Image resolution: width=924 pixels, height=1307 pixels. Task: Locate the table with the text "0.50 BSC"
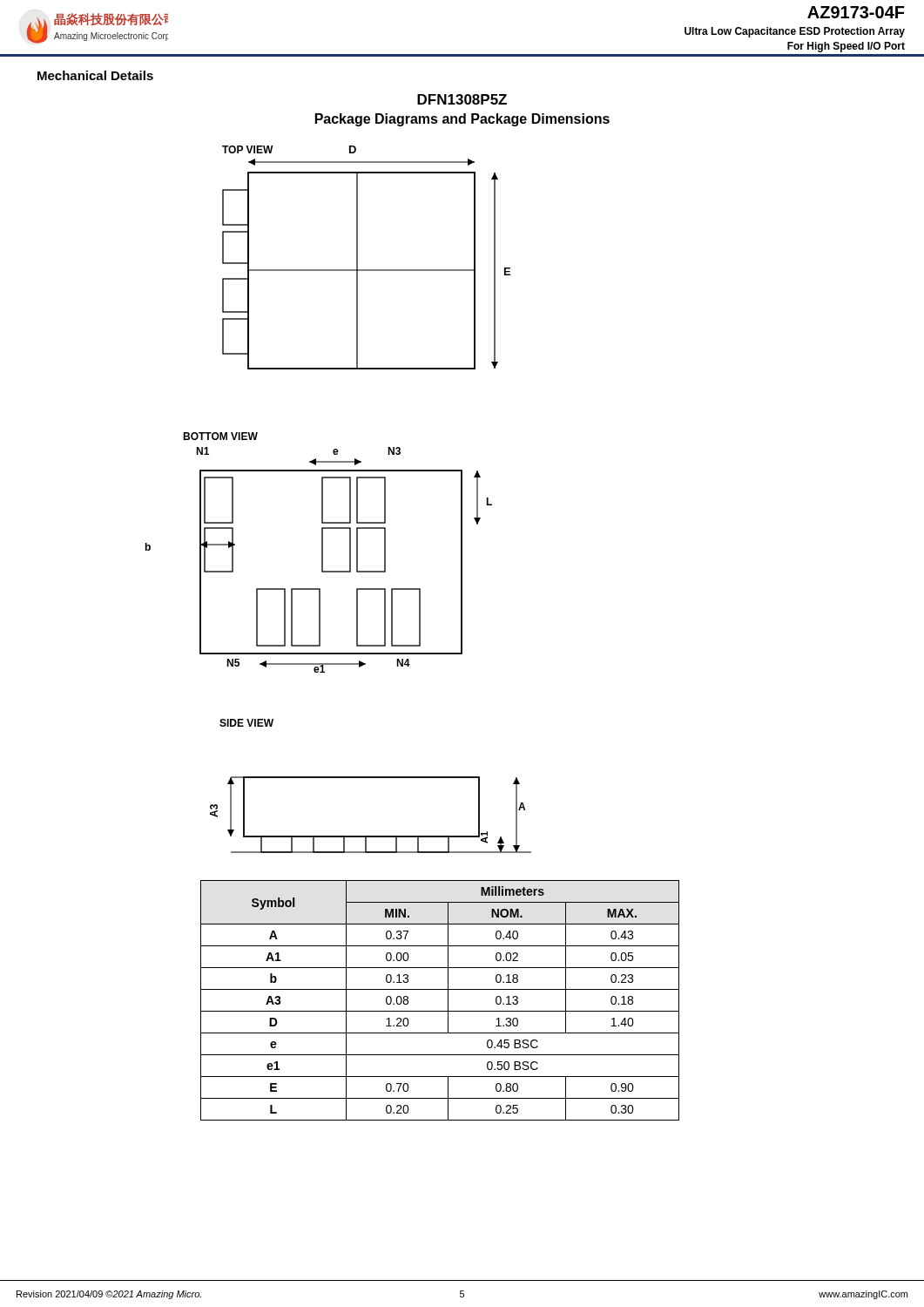pyautogui.click(x=440, y=1000)
